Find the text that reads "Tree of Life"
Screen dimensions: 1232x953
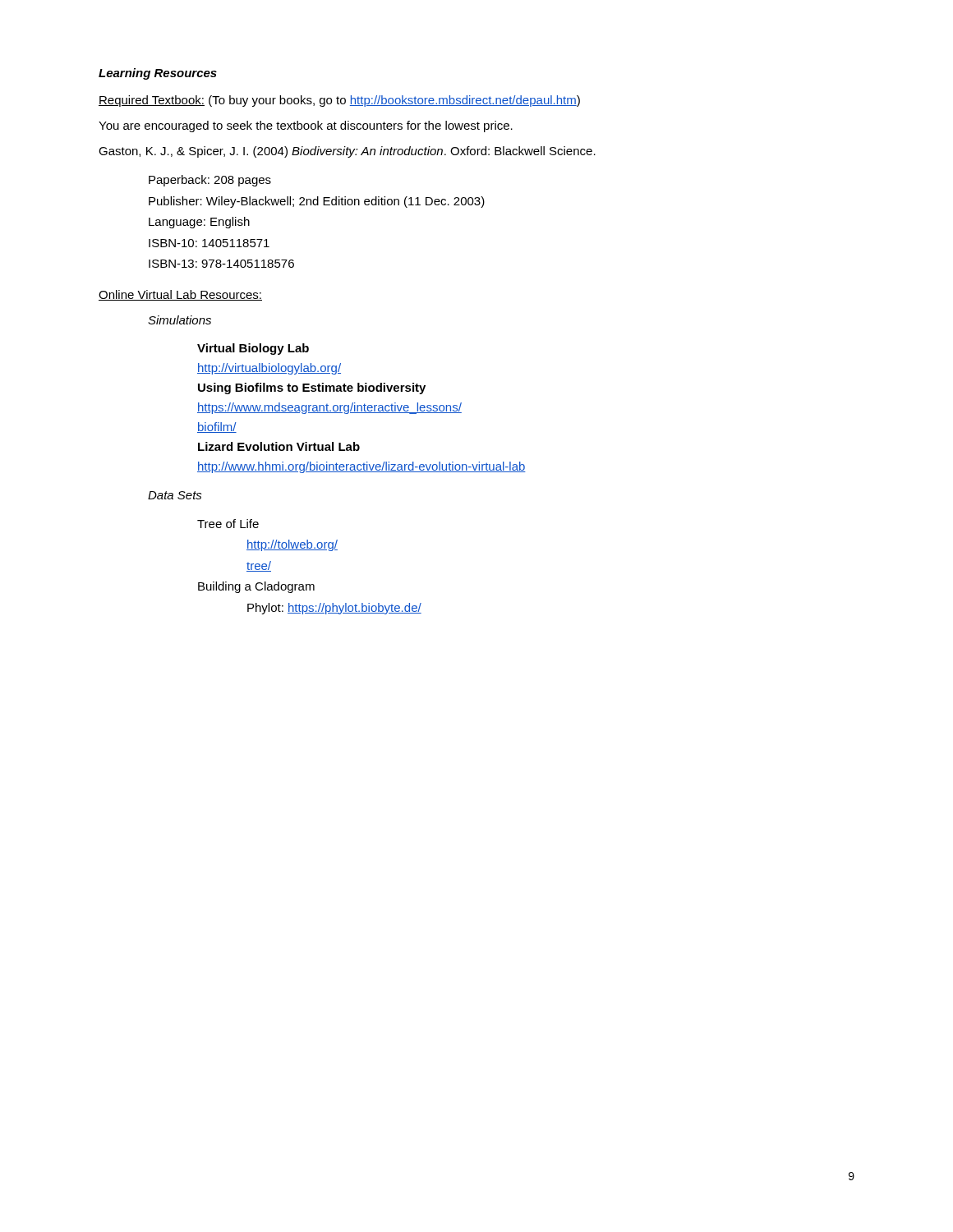coord(228,523)
